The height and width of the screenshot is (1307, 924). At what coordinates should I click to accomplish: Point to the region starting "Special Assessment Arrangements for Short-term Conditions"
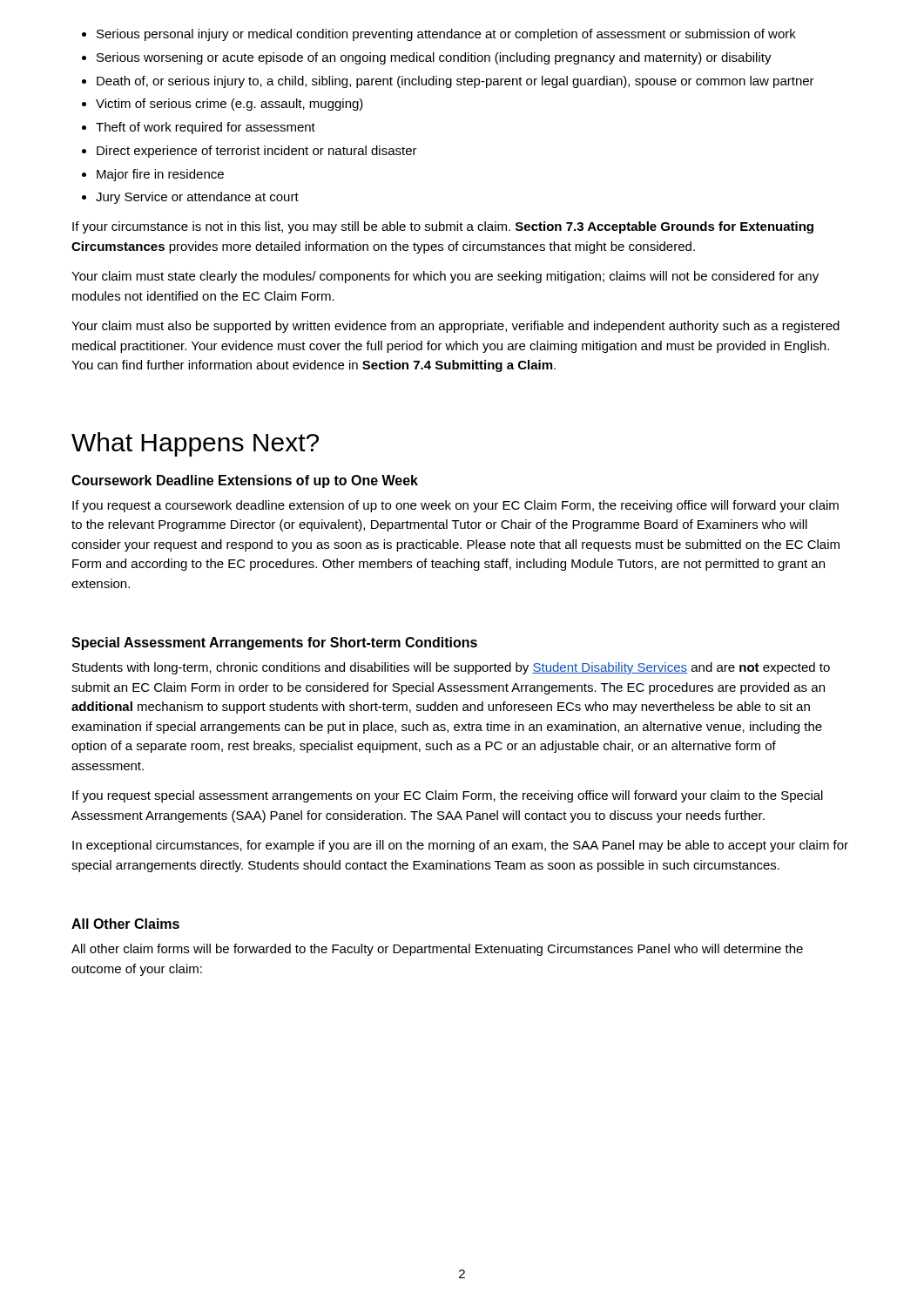(275, 643)
